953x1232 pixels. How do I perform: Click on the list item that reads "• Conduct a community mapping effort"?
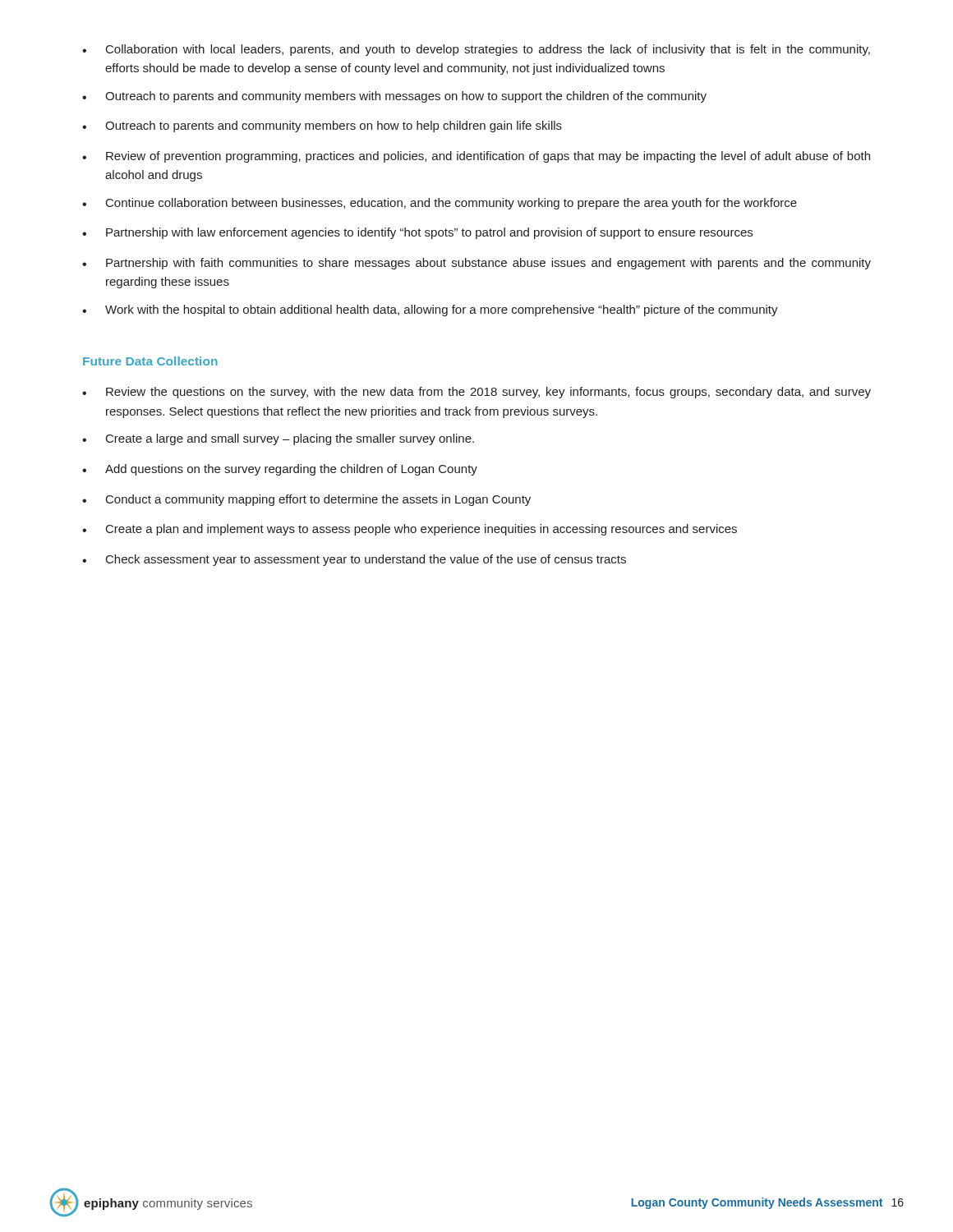coord(476,500)
